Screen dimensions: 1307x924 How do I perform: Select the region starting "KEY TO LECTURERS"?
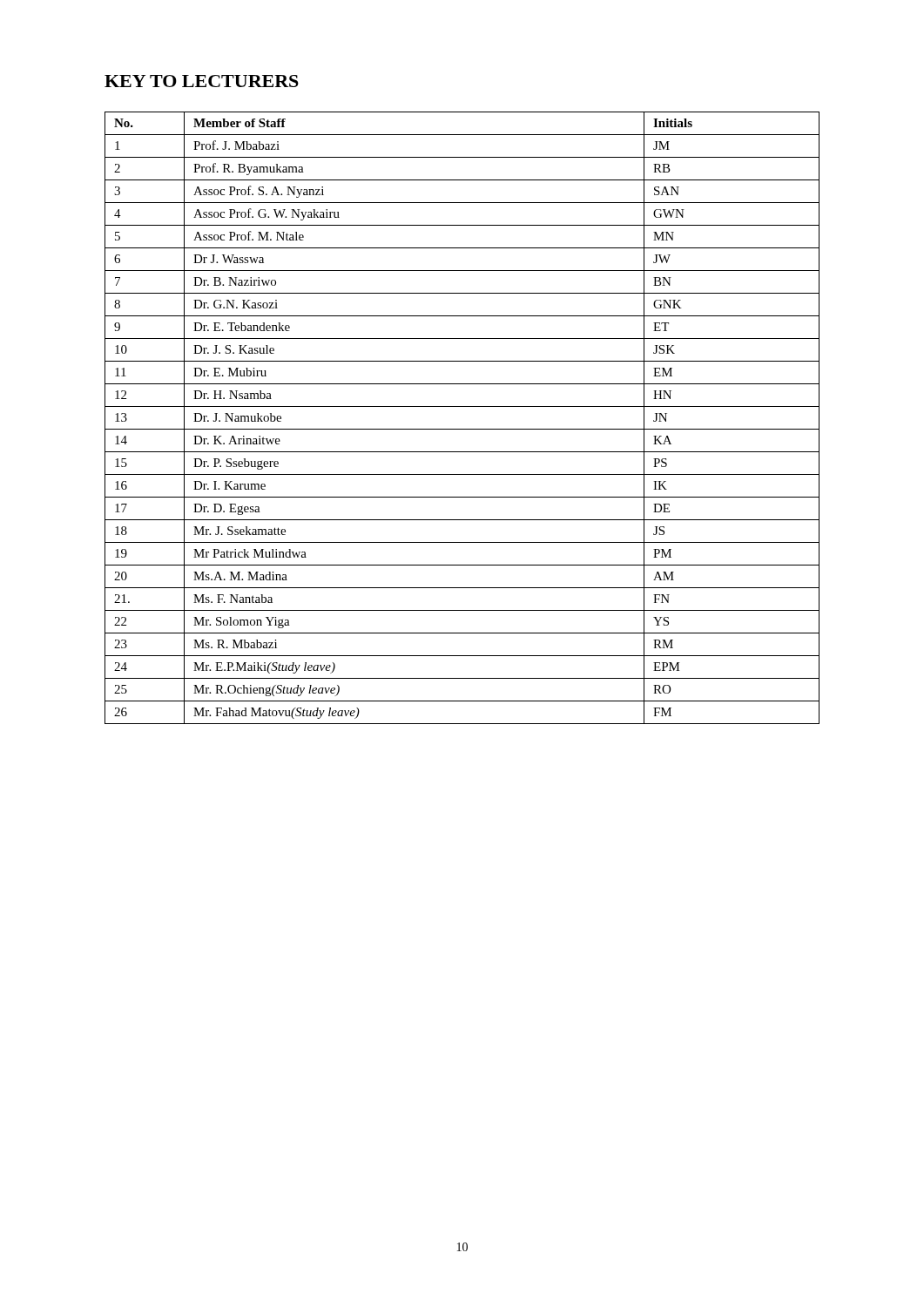(x=202, y=81)
